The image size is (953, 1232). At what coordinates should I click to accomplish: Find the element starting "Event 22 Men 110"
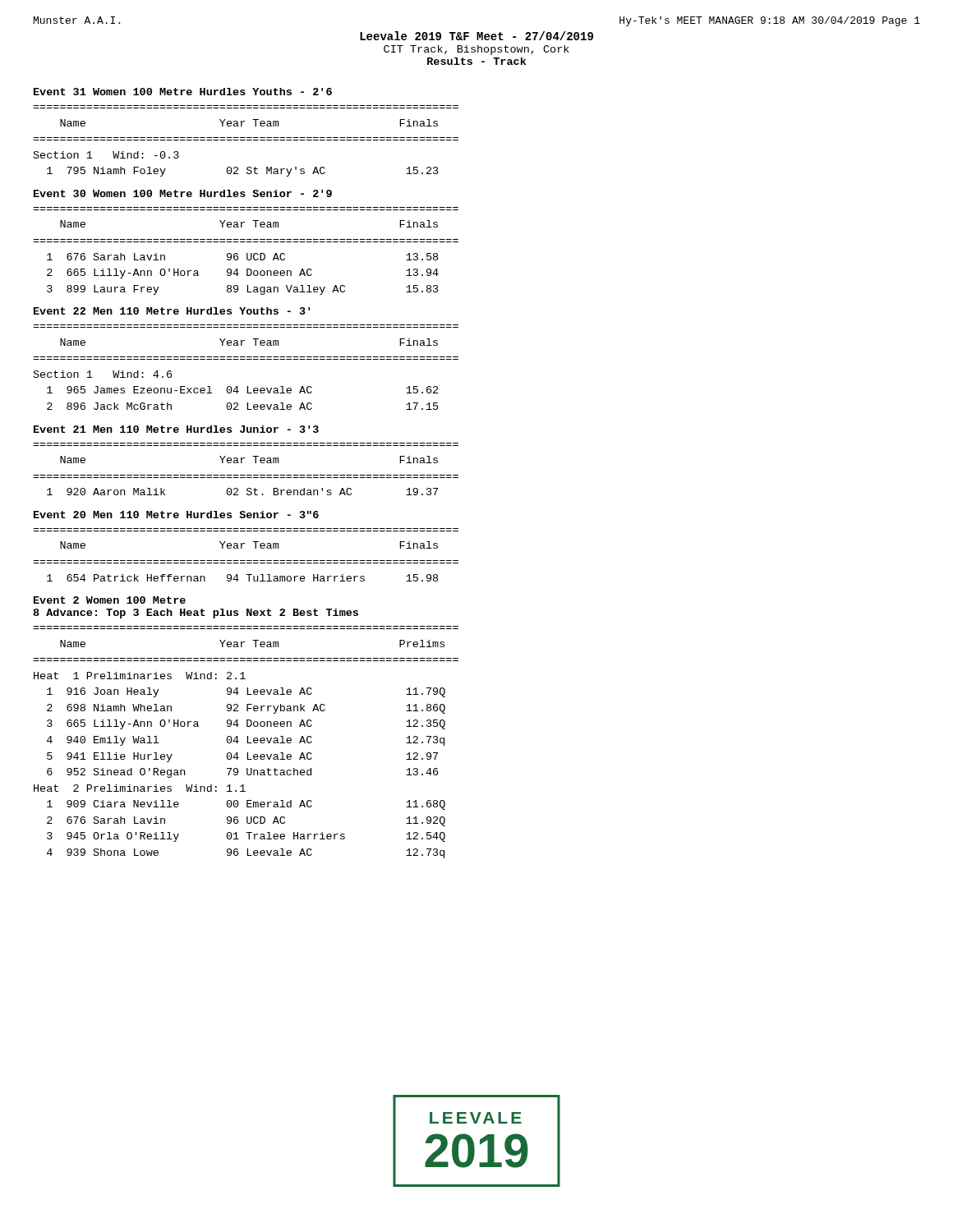(173, 312)
